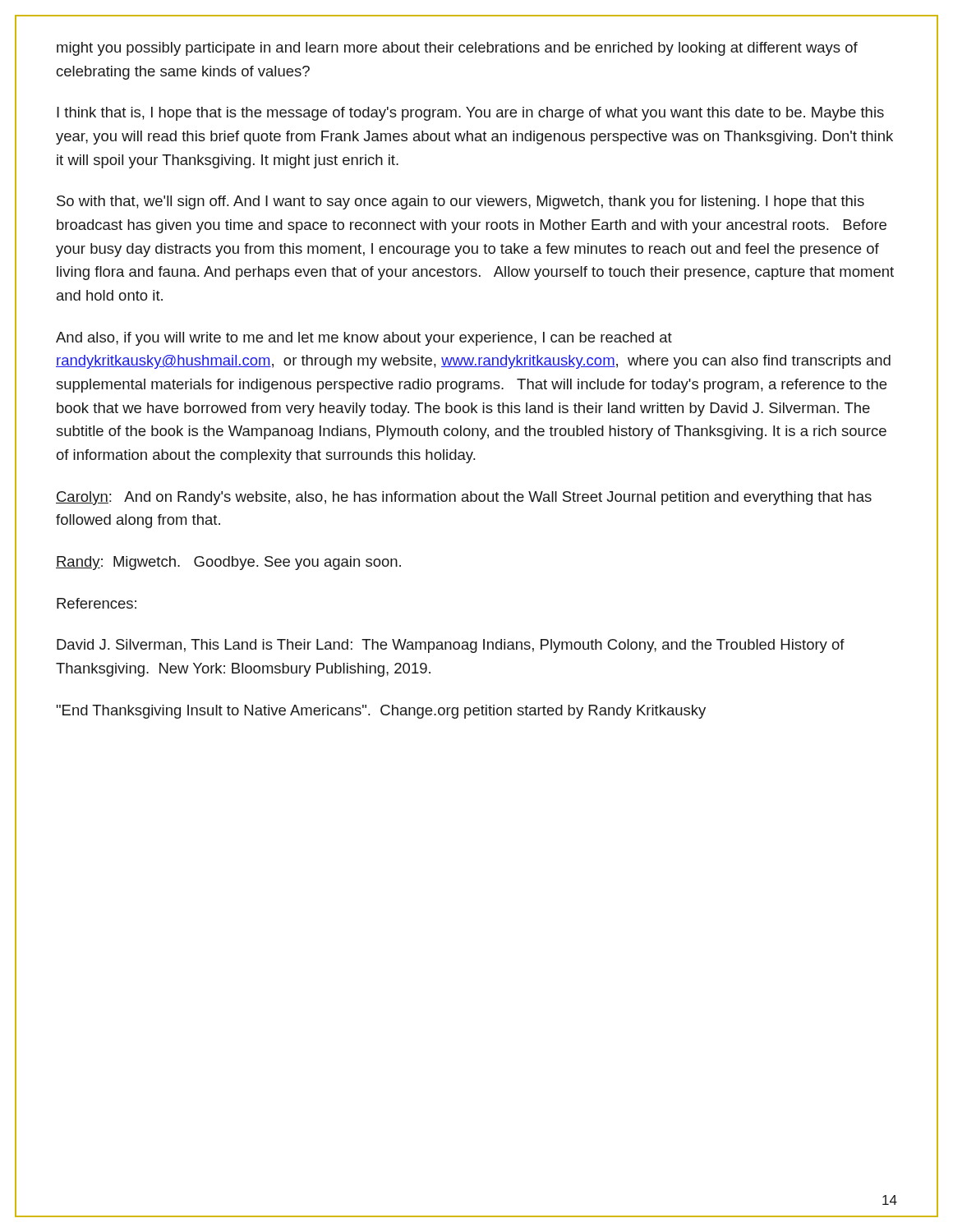Viewport: 953px width, 1232px height.
Task: Find the text block with the text "David J. Silverman,"
Action: [450, 656]
